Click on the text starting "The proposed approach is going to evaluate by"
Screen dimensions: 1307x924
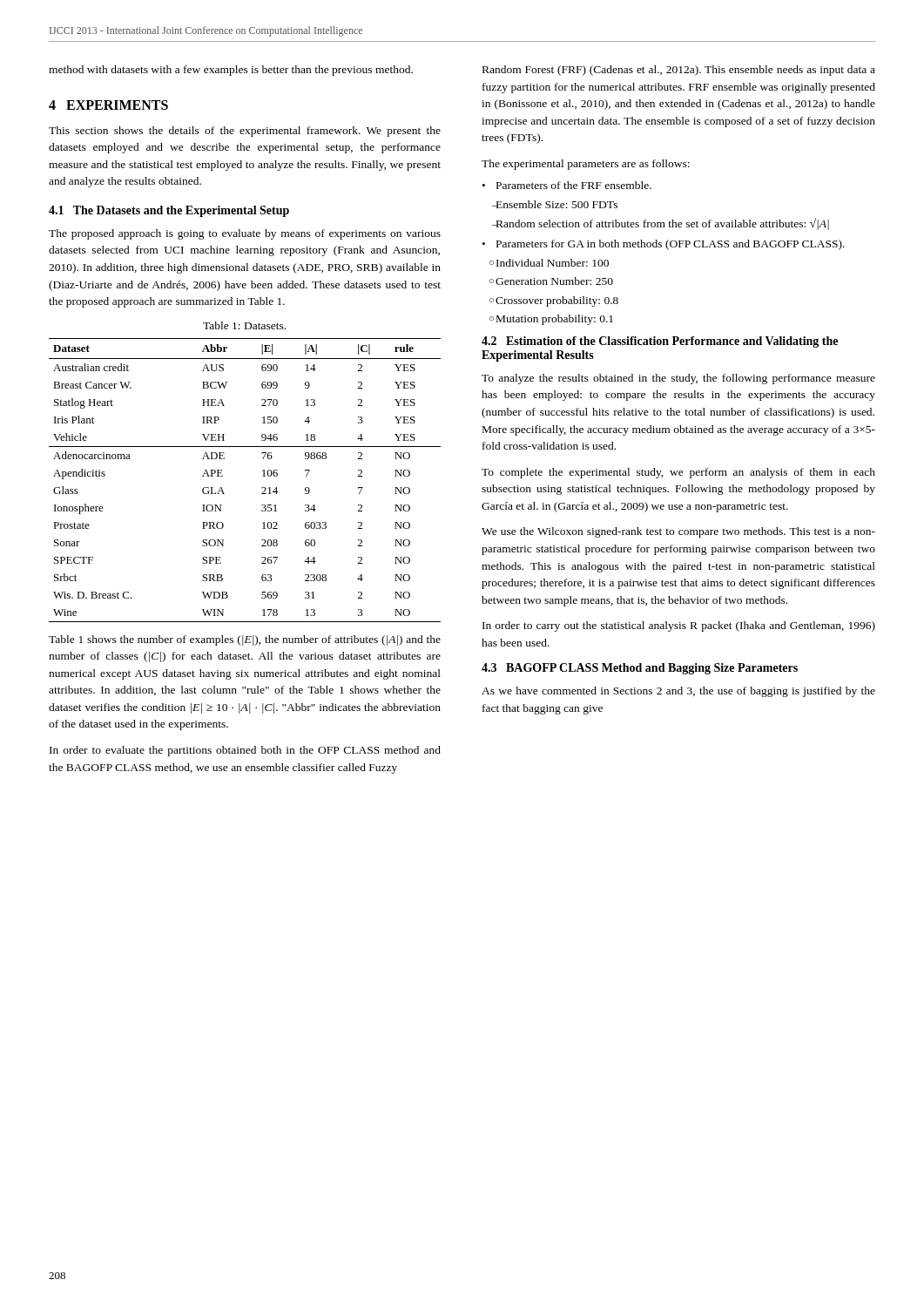pyautogui.click(x=245, y=267)
